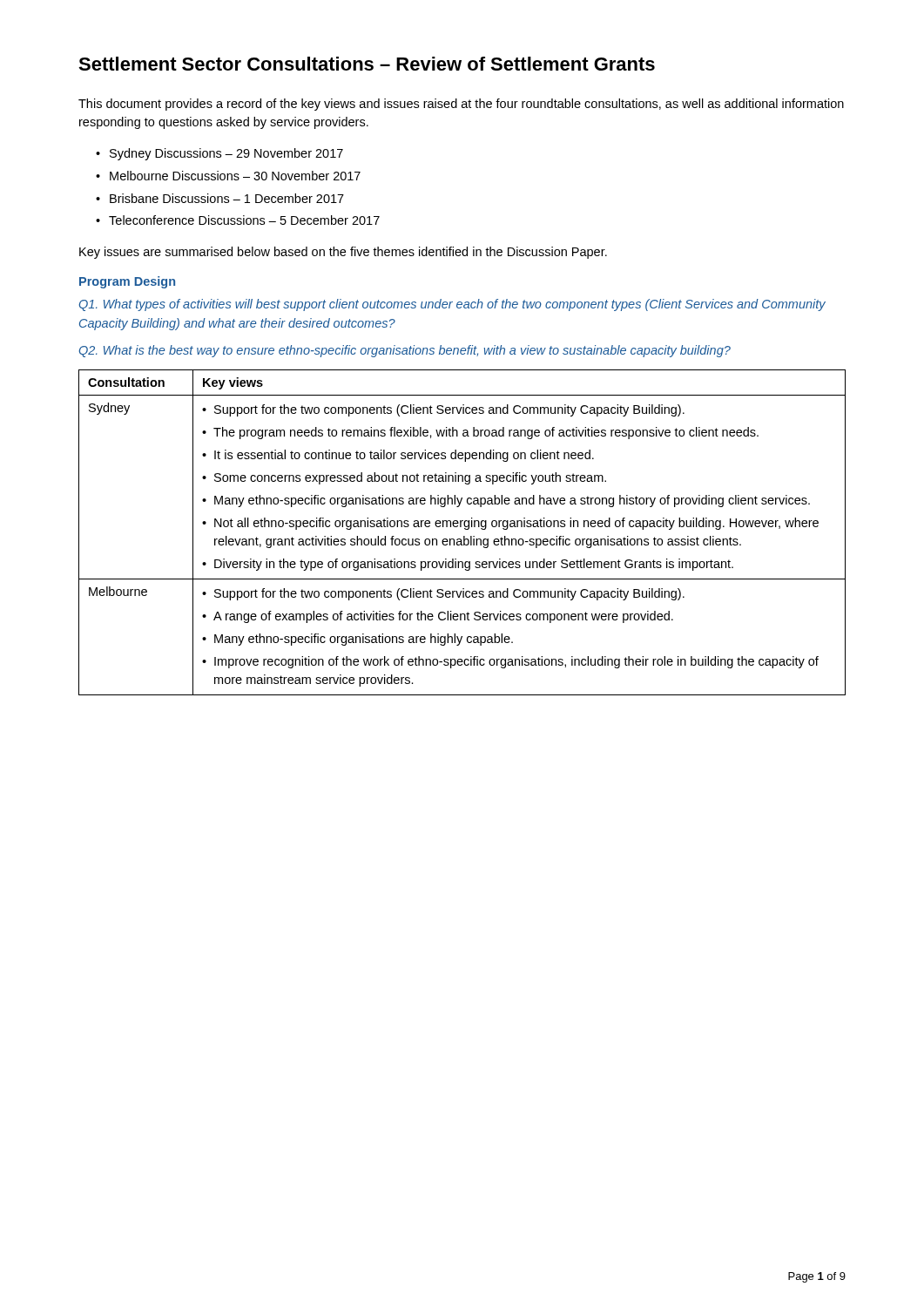Find the block on this page that starts "Sydney Discussions – 29"
The height and width of the screenshot is (1307, 924).
pyautogui.click(x=226, y=153)
